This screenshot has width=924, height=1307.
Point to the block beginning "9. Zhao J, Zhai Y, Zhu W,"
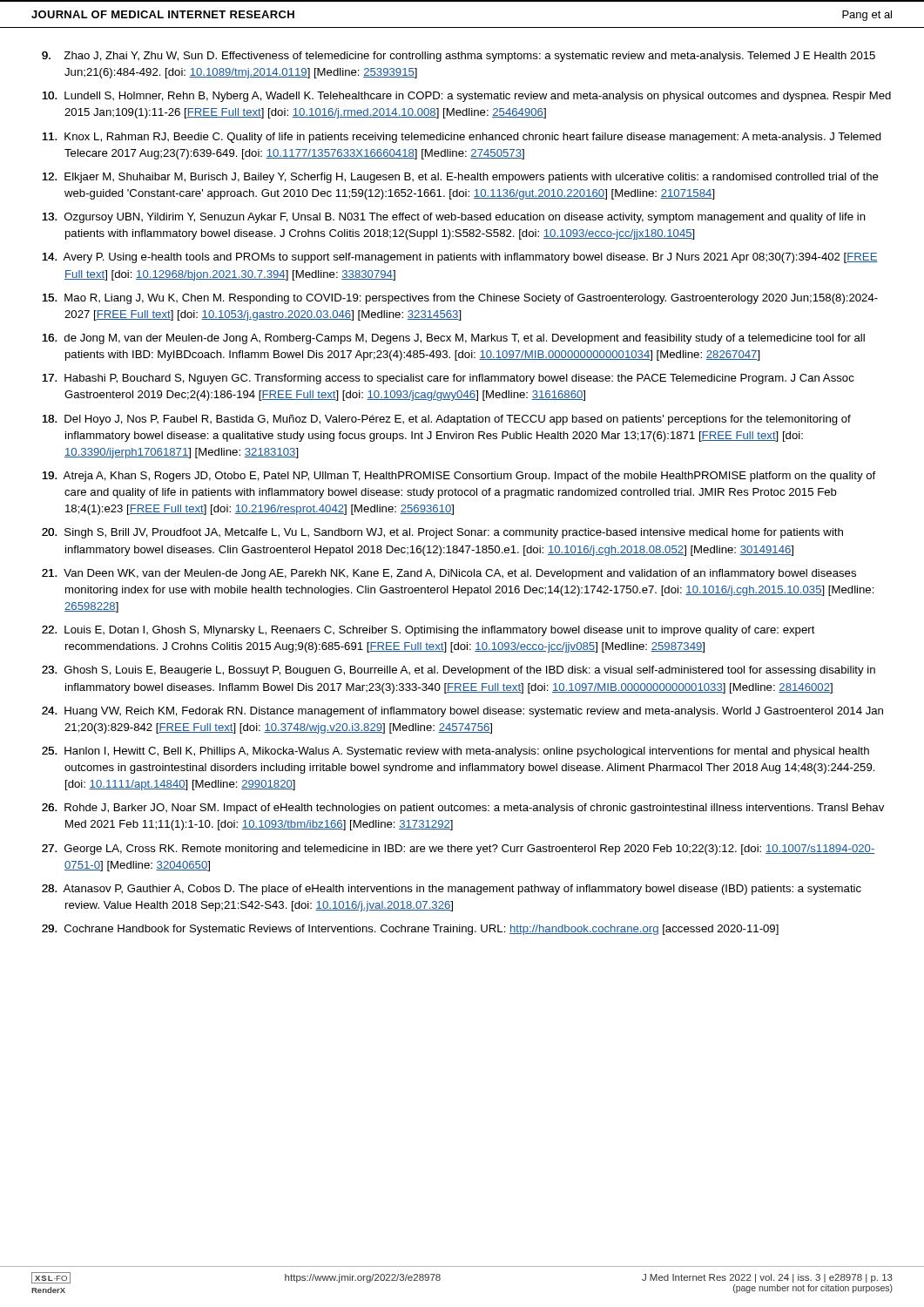point(468,63)
